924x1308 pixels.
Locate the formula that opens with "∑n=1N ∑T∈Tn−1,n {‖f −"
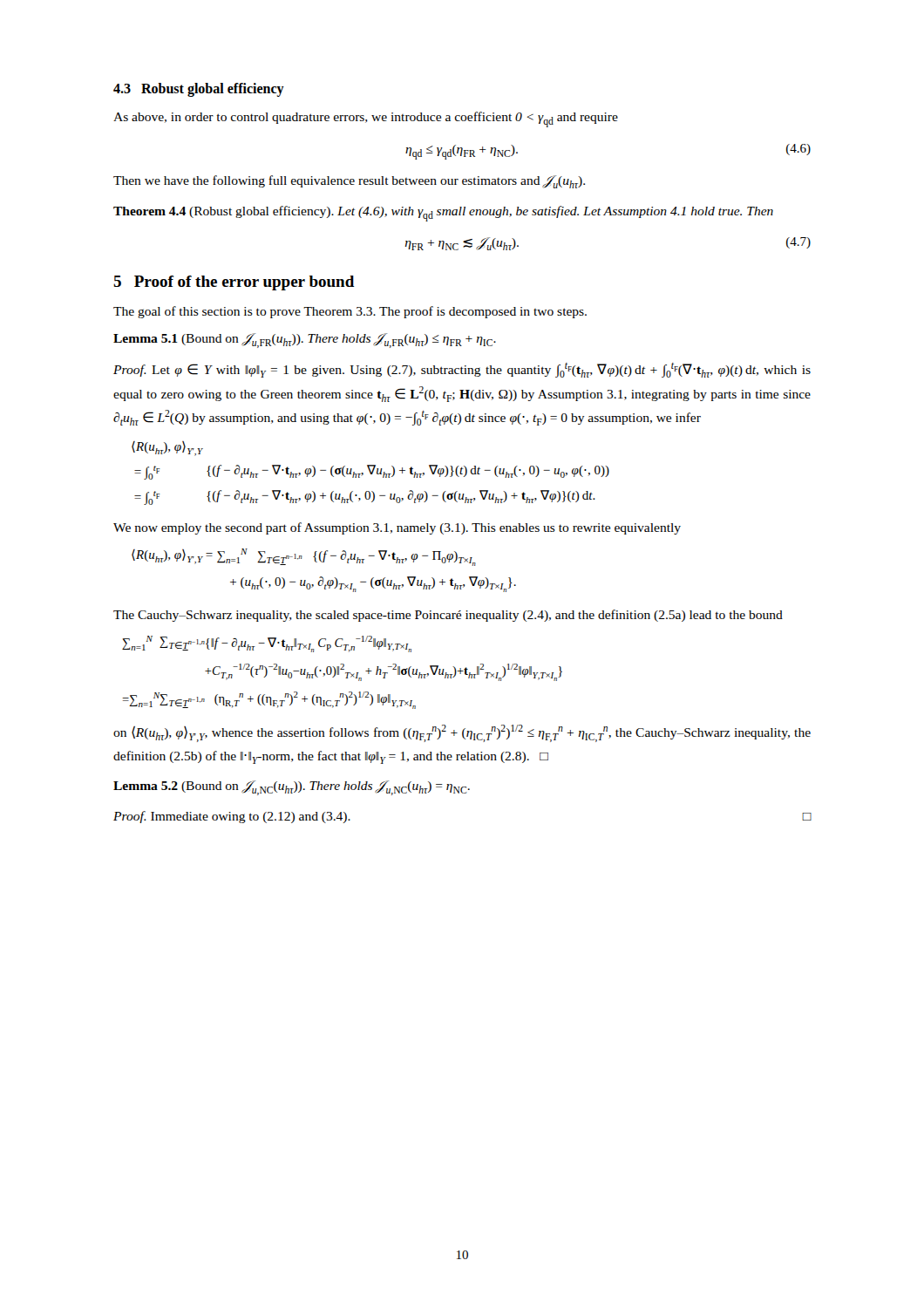click(x=343, y=672)
